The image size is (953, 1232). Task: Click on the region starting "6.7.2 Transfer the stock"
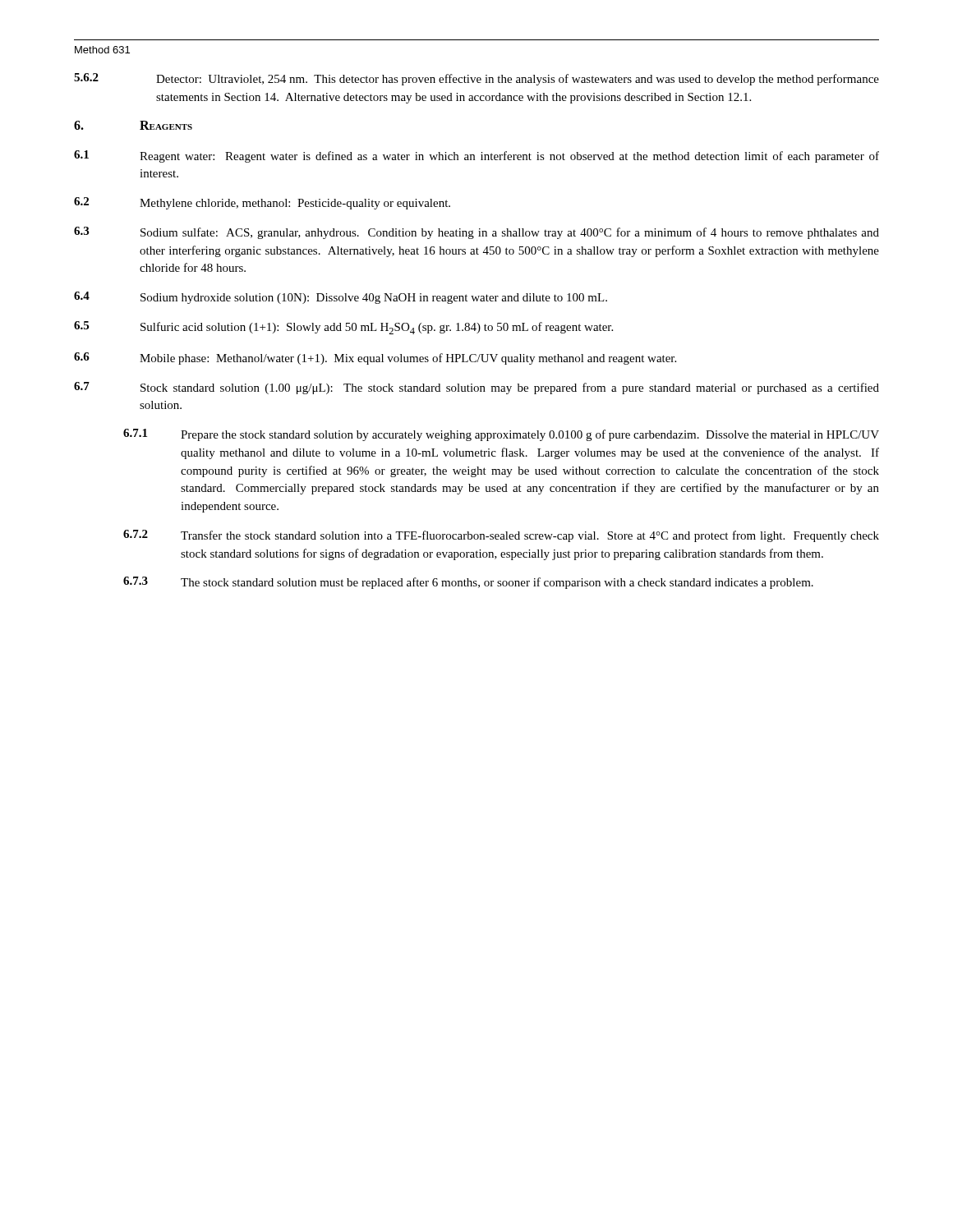(x=501, y=545)
